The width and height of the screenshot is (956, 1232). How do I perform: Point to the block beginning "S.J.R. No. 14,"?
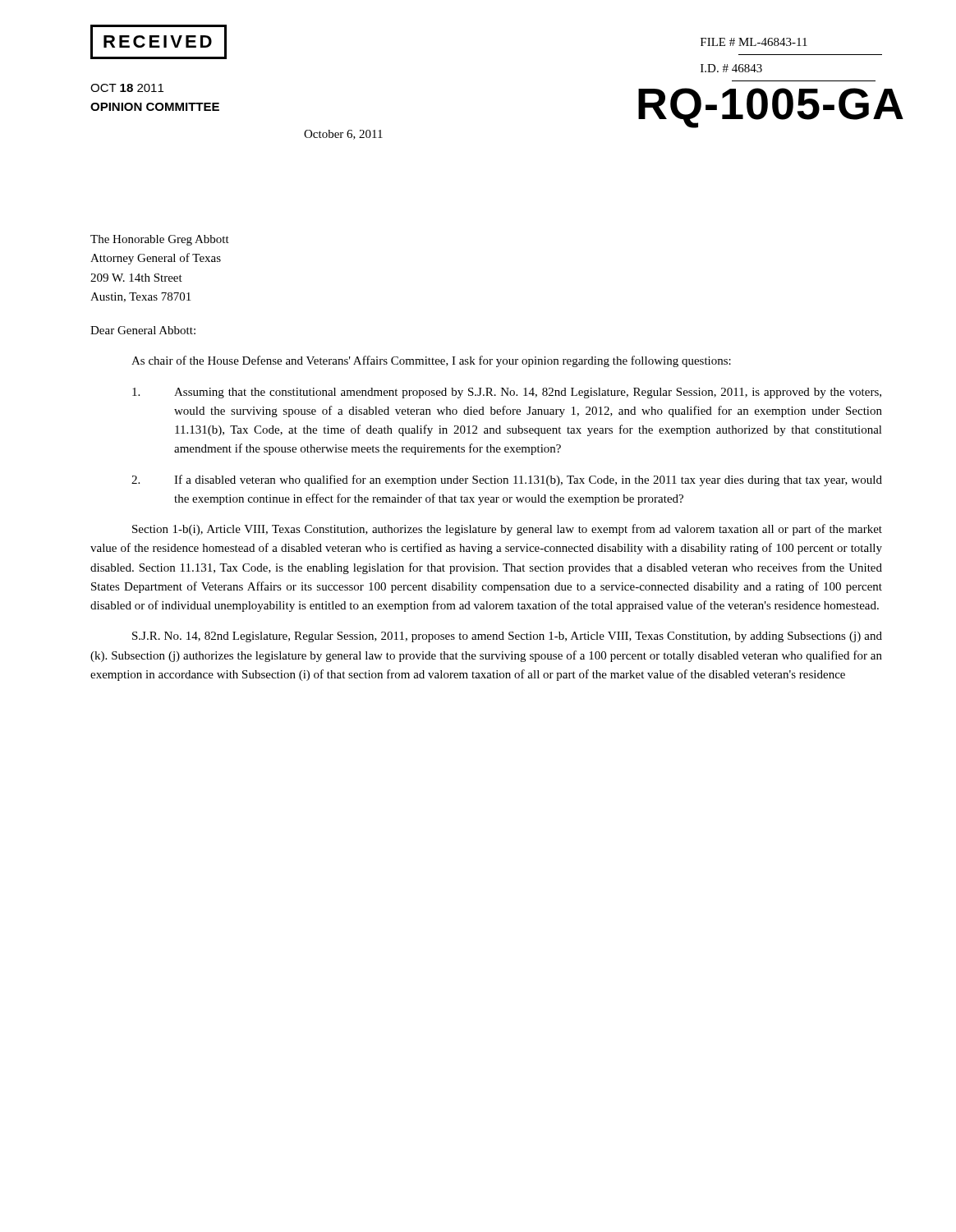(486, 655)
